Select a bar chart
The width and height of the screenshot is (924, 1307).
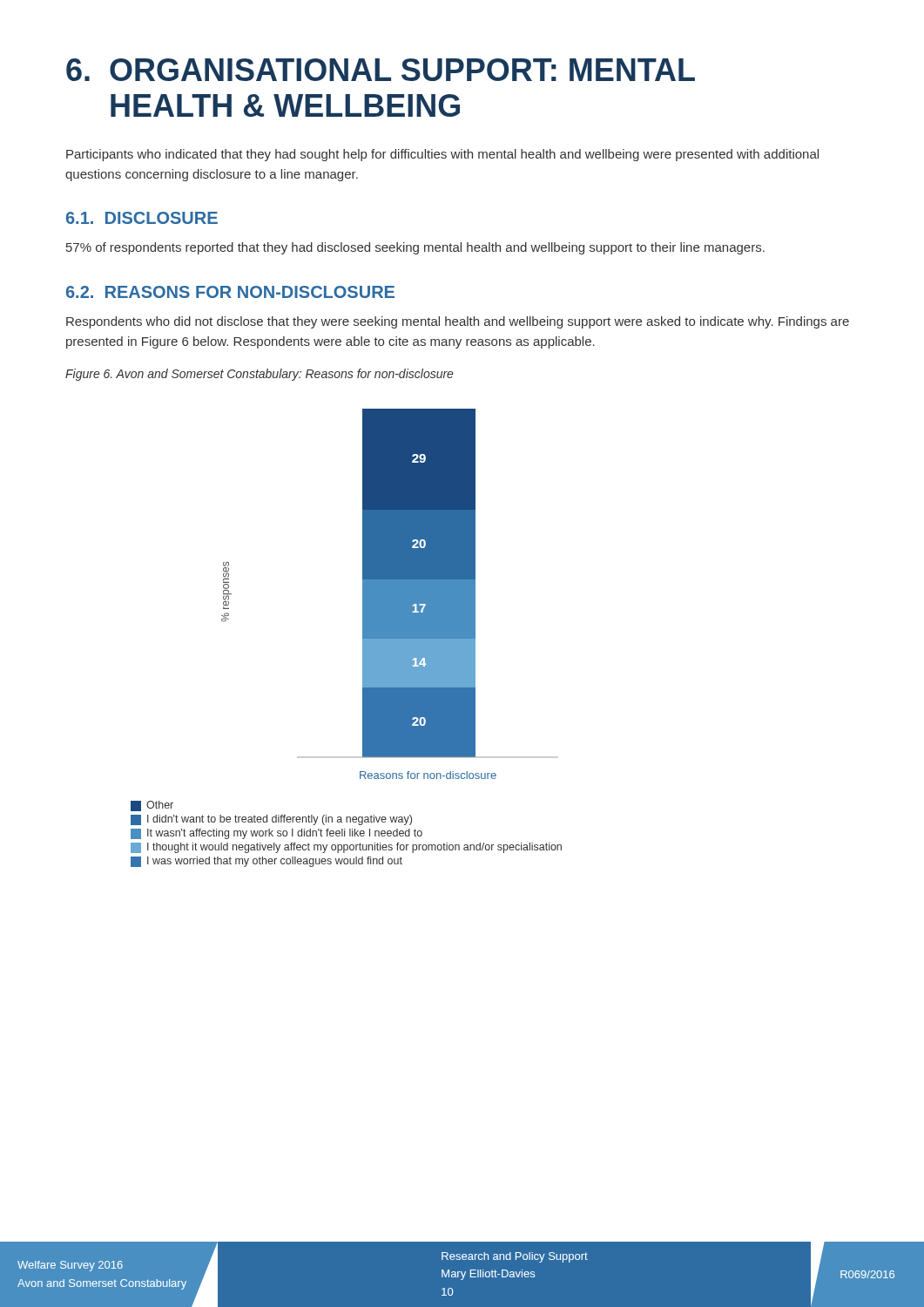point(462,592)
